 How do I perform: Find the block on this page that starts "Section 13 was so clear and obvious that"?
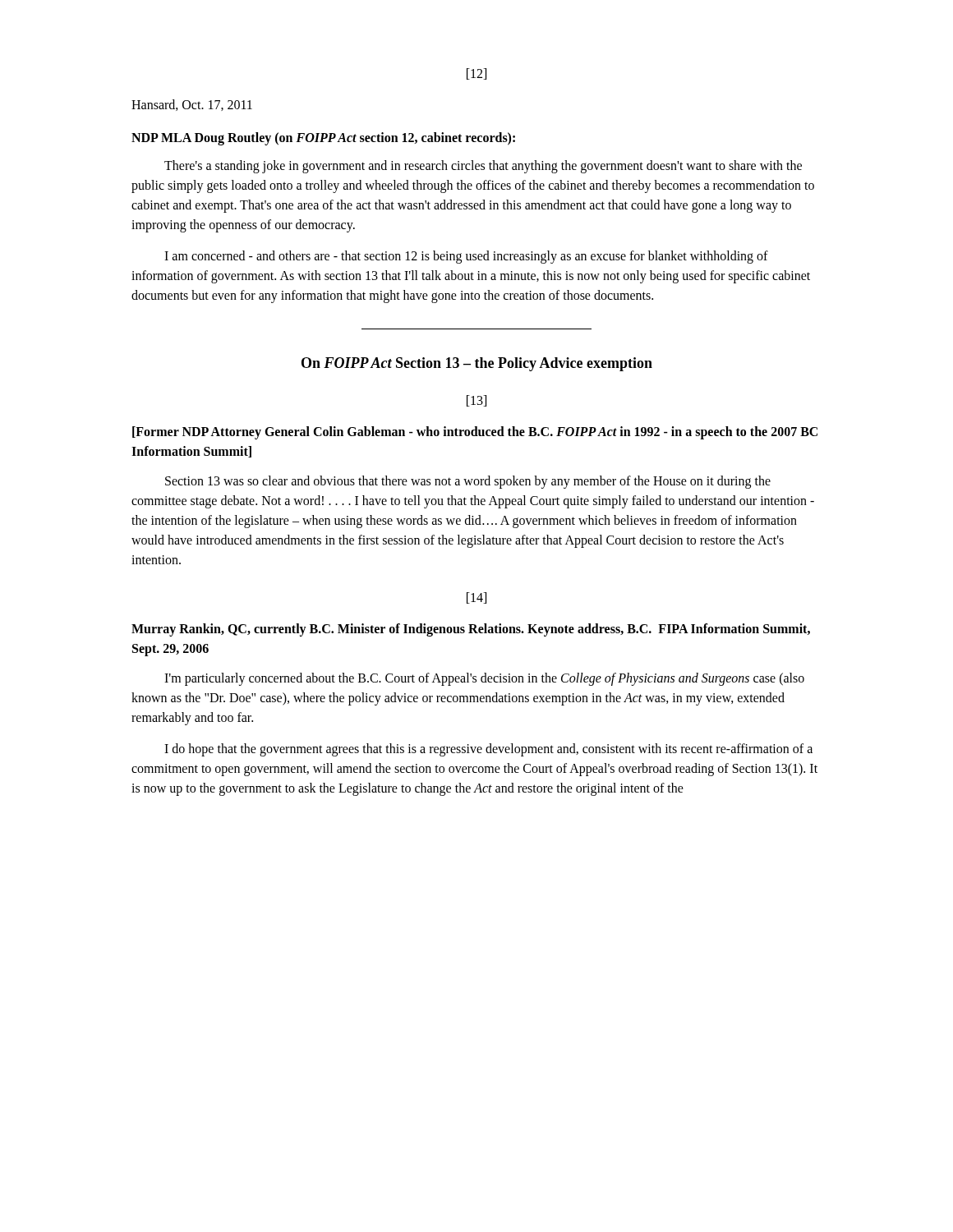coord(476,521)
